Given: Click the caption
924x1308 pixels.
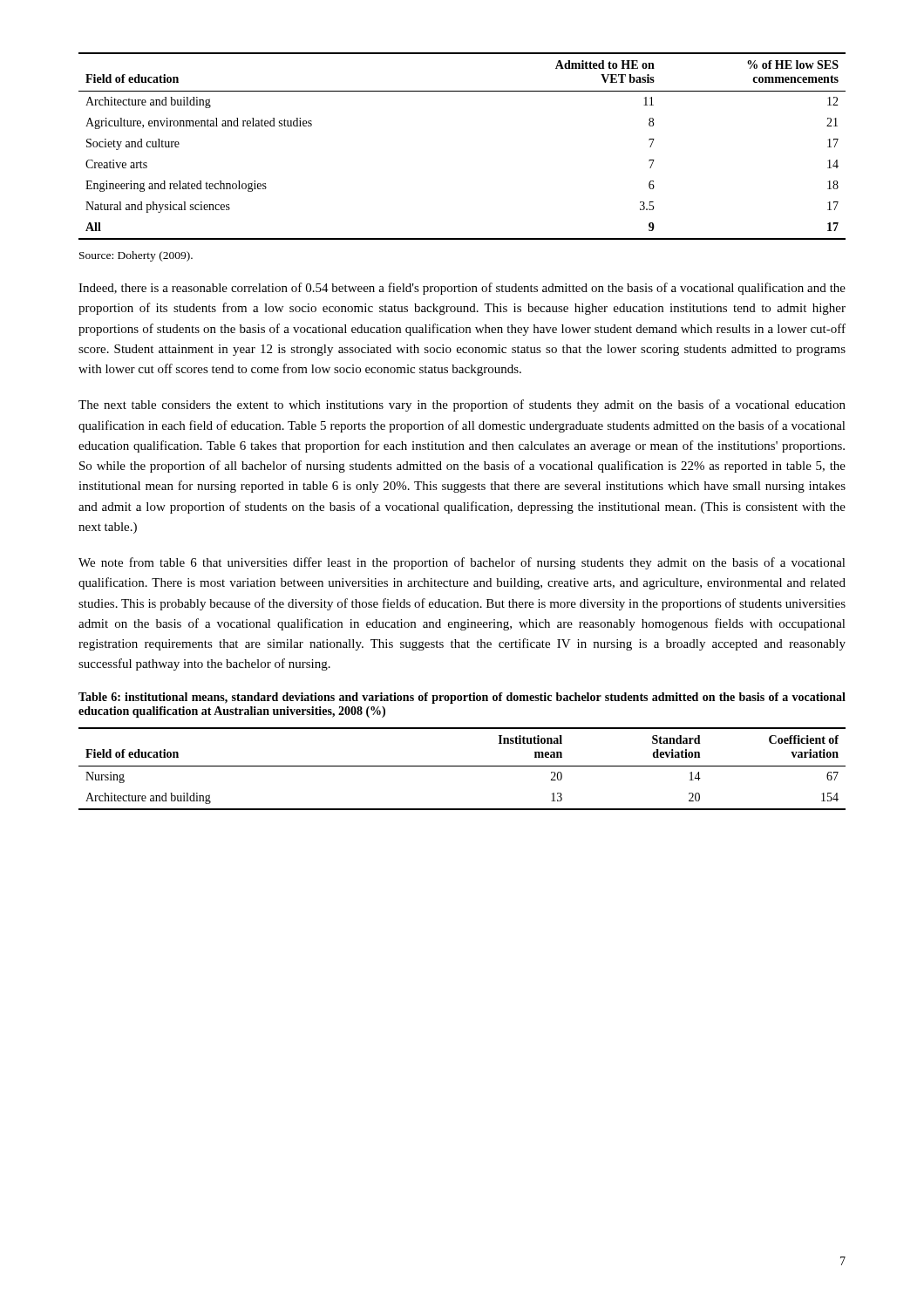Looking at the screenshot, I should click(x=462, y=704).
